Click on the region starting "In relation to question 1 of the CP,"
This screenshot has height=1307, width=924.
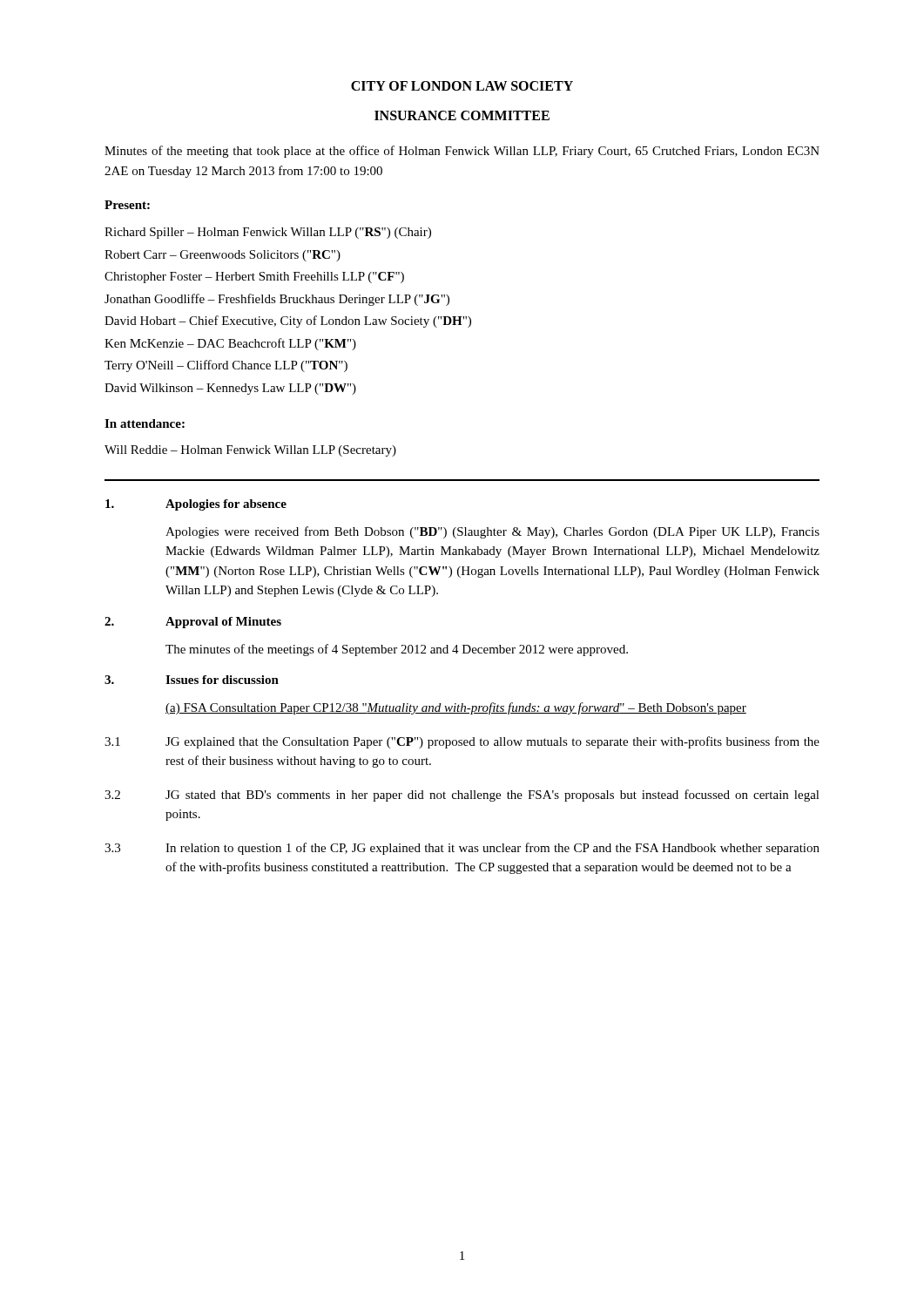tap(492, 857)
